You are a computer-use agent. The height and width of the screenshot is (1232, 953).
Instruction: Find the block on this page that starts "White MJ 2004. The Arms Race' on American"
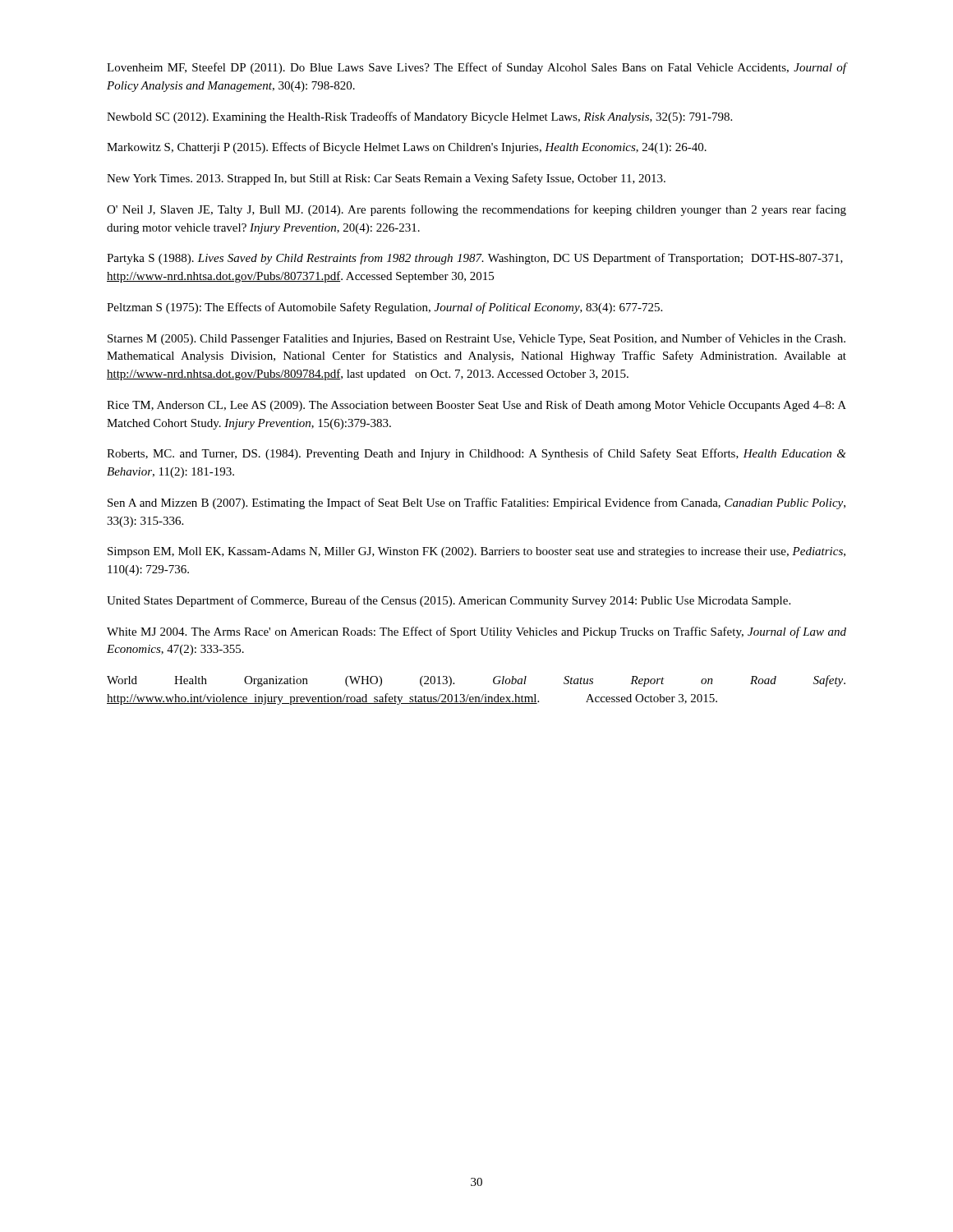click(x=476, y=640)
